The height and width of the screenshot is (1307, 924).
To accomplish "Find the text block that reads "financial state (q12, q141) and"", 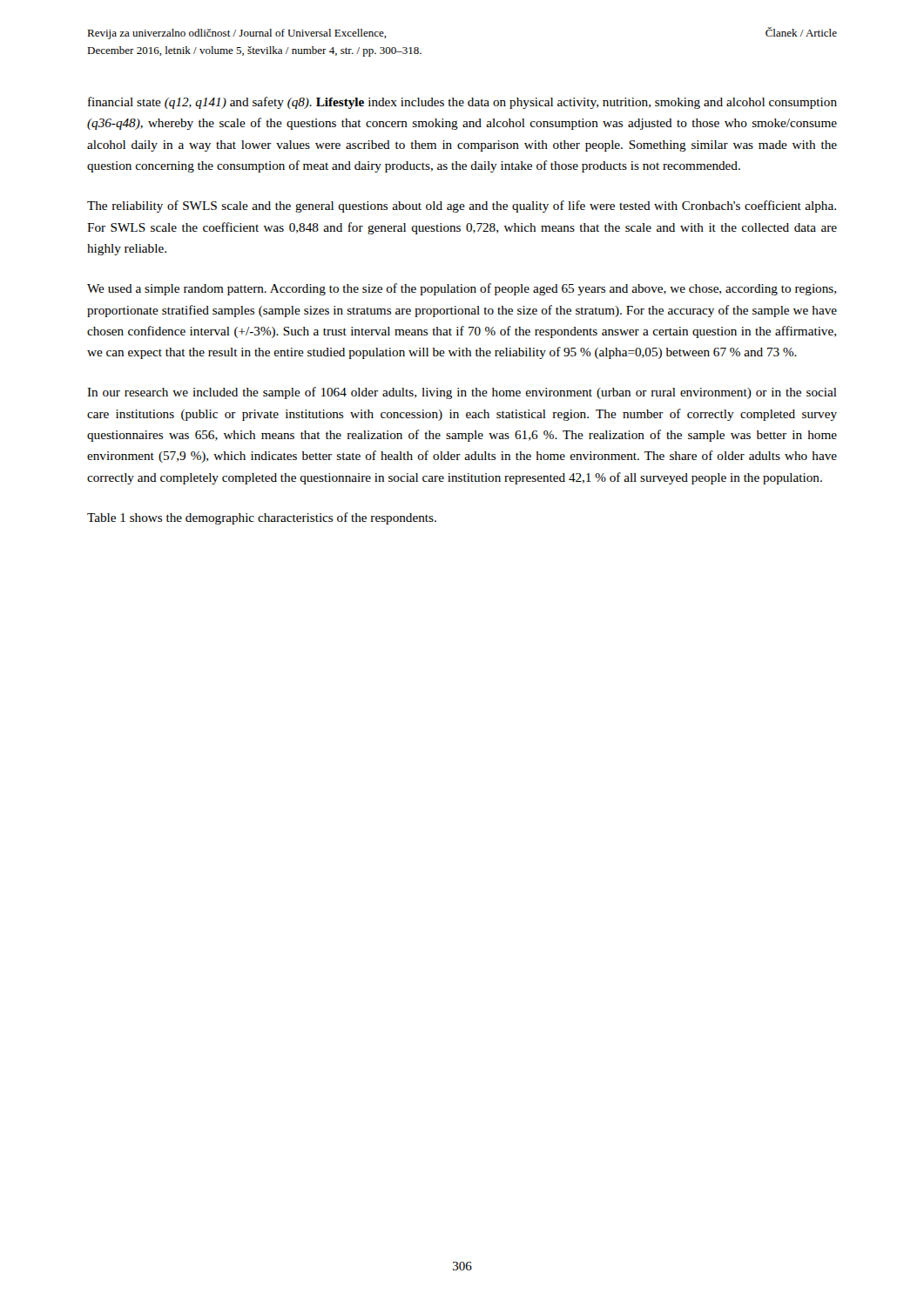I will click(462, 133).
